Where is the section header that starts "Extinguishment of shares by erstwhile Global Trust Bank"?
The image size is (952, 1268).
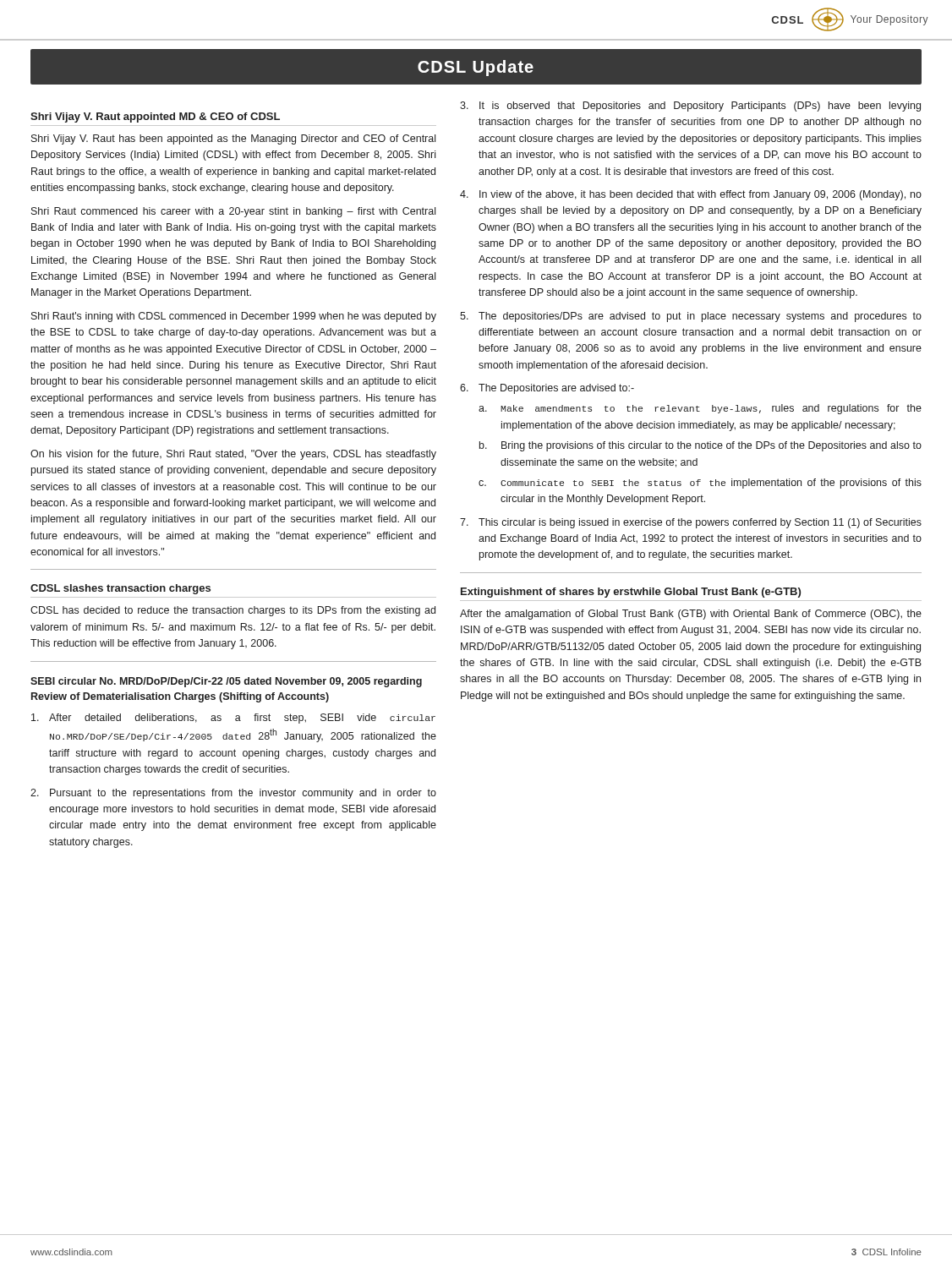pyautogui.click(x=631, y=591)
